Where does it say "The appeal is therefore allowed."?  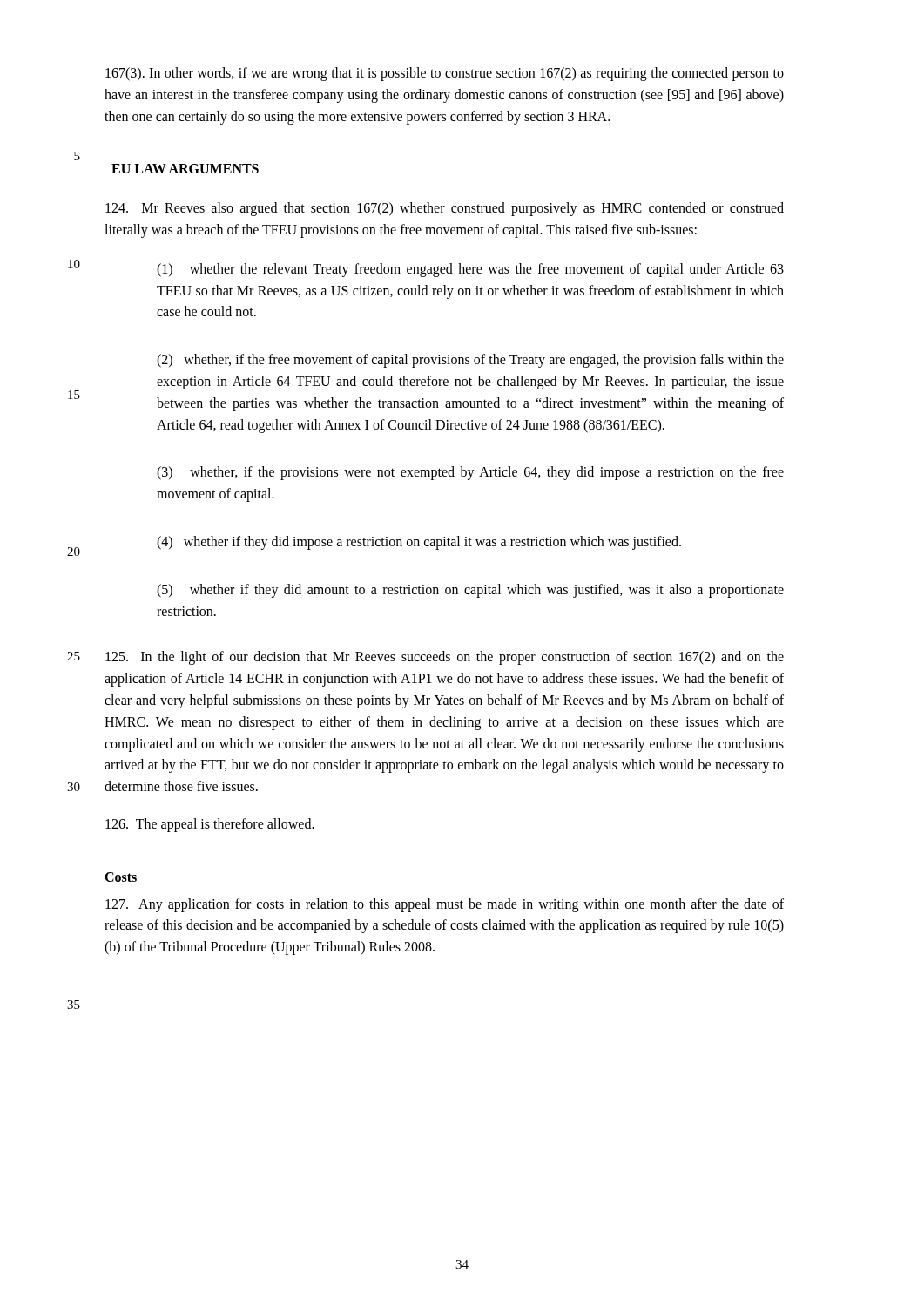[x=210, y=825]
